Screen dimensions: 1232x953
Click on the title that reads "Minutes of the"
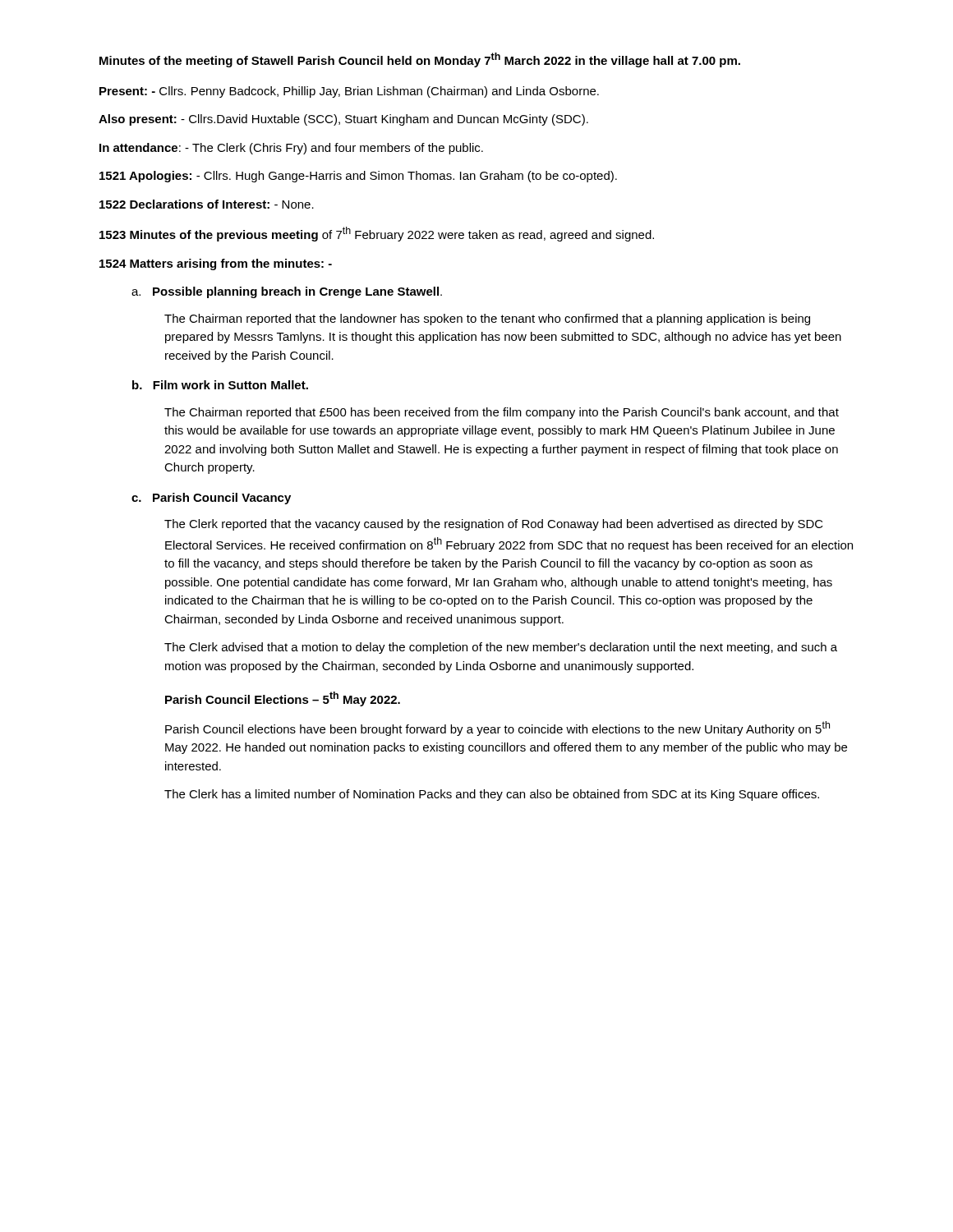coord(476,60)
